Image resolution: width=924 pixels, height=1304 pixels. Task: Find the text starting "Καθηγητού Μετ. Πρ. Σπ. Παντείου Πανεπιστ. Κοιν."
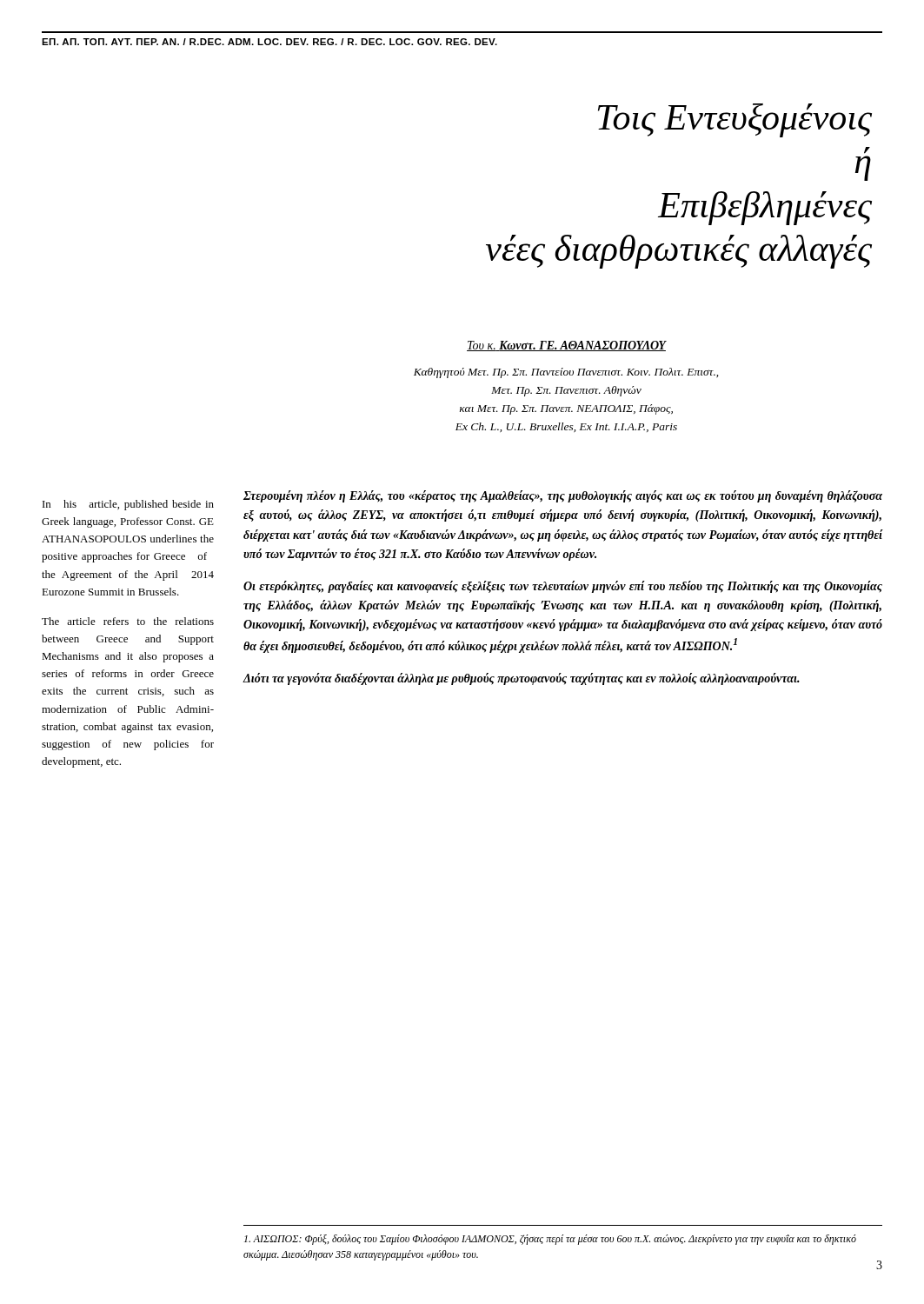click(x=566, y=399)
